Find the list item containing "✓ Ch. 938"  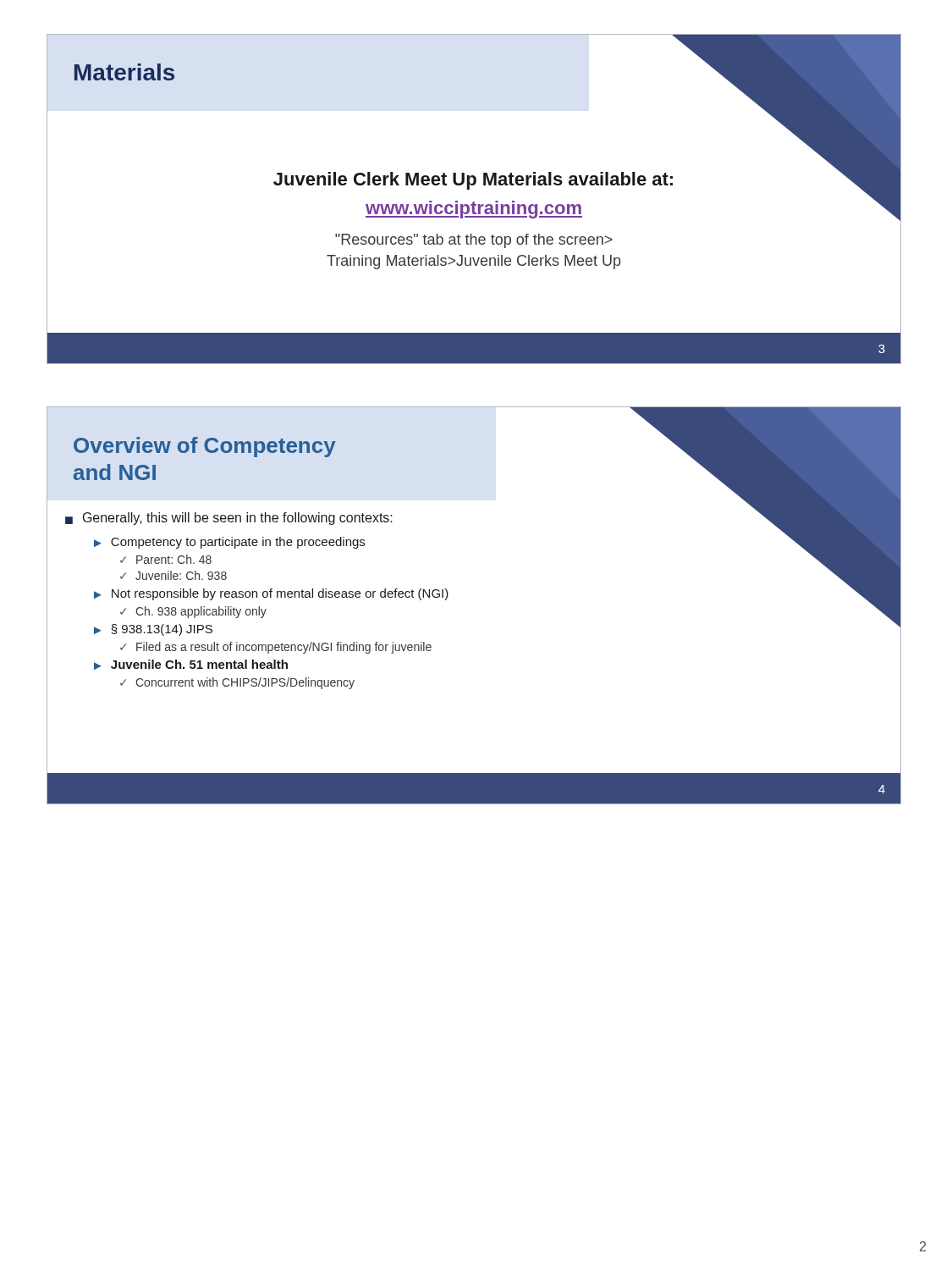point(192,611)
